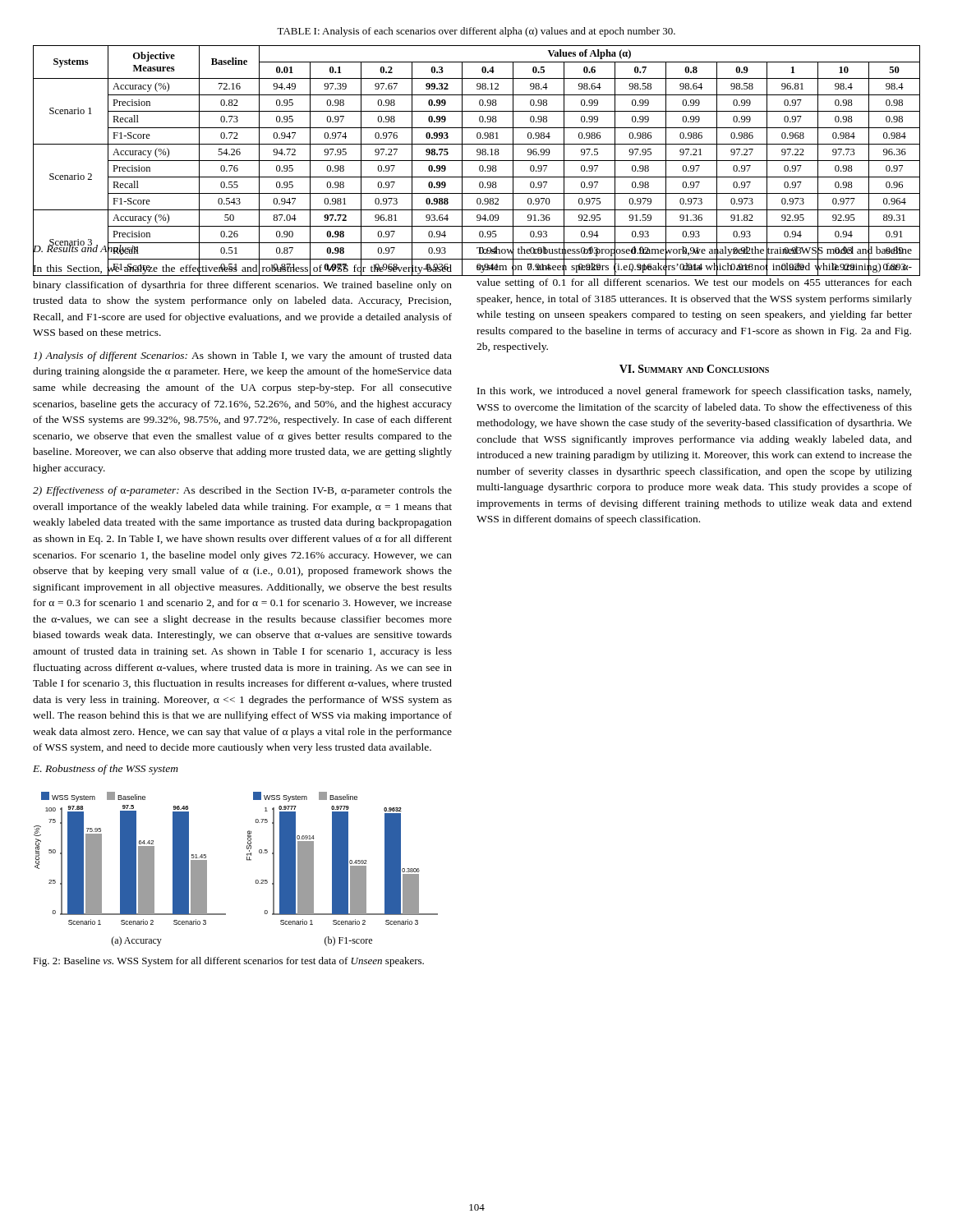
Task: Click on the list item with the text "1) Analysis of"
Action: tap(242, 411)
